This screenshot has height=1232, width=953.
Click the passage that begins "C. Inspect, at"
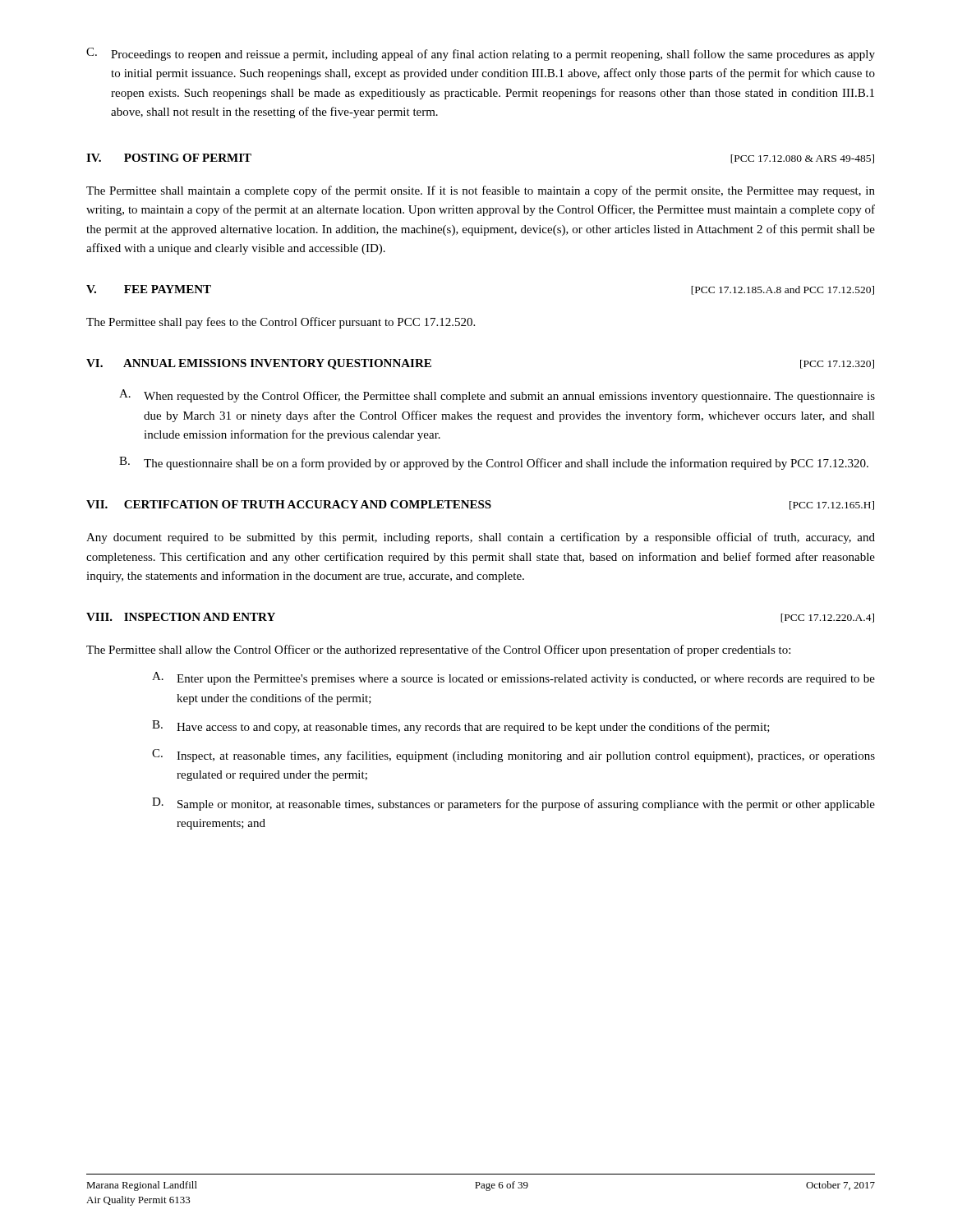[513, 766]
